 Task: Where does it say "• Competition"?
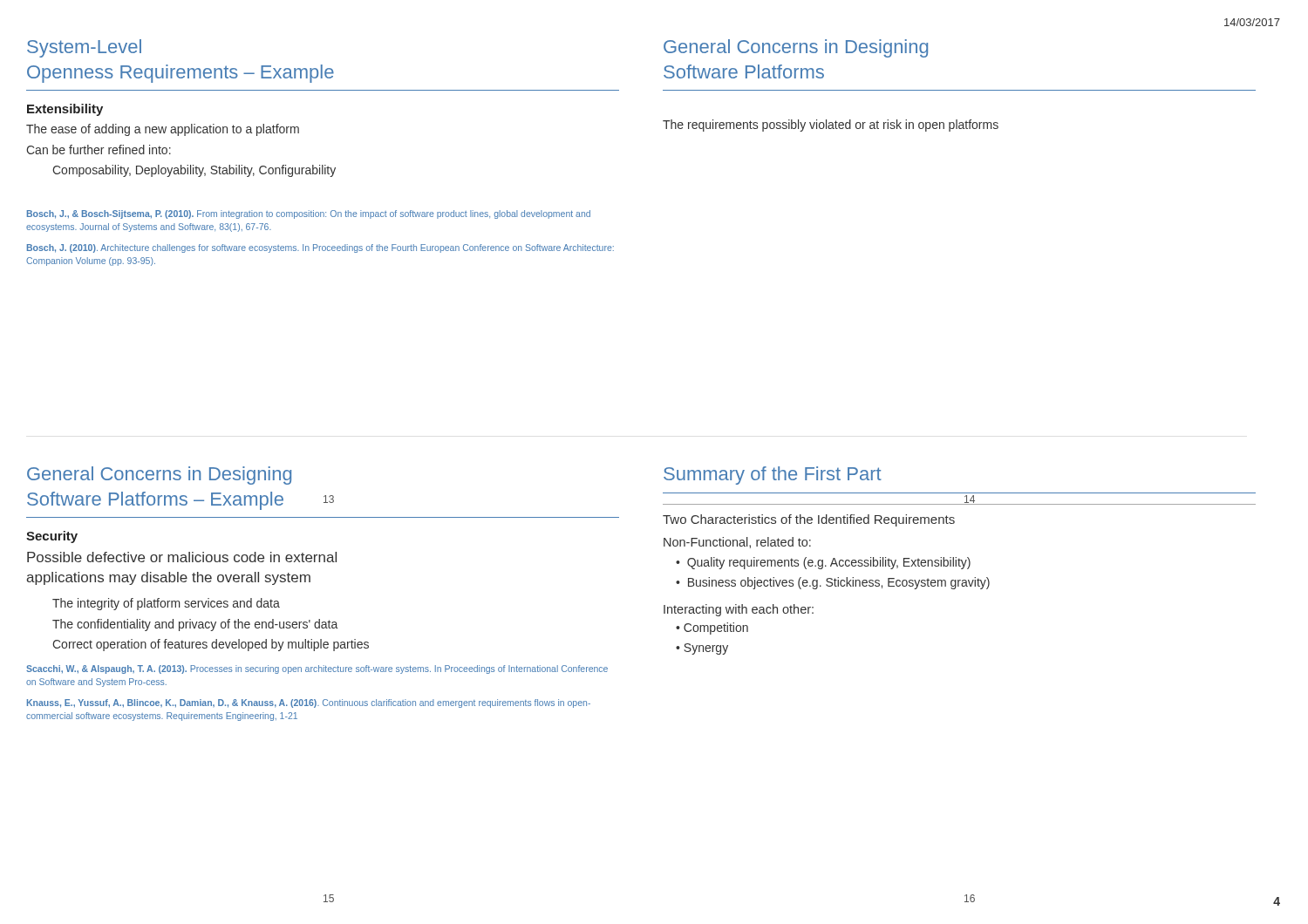[x=712, y=627]
